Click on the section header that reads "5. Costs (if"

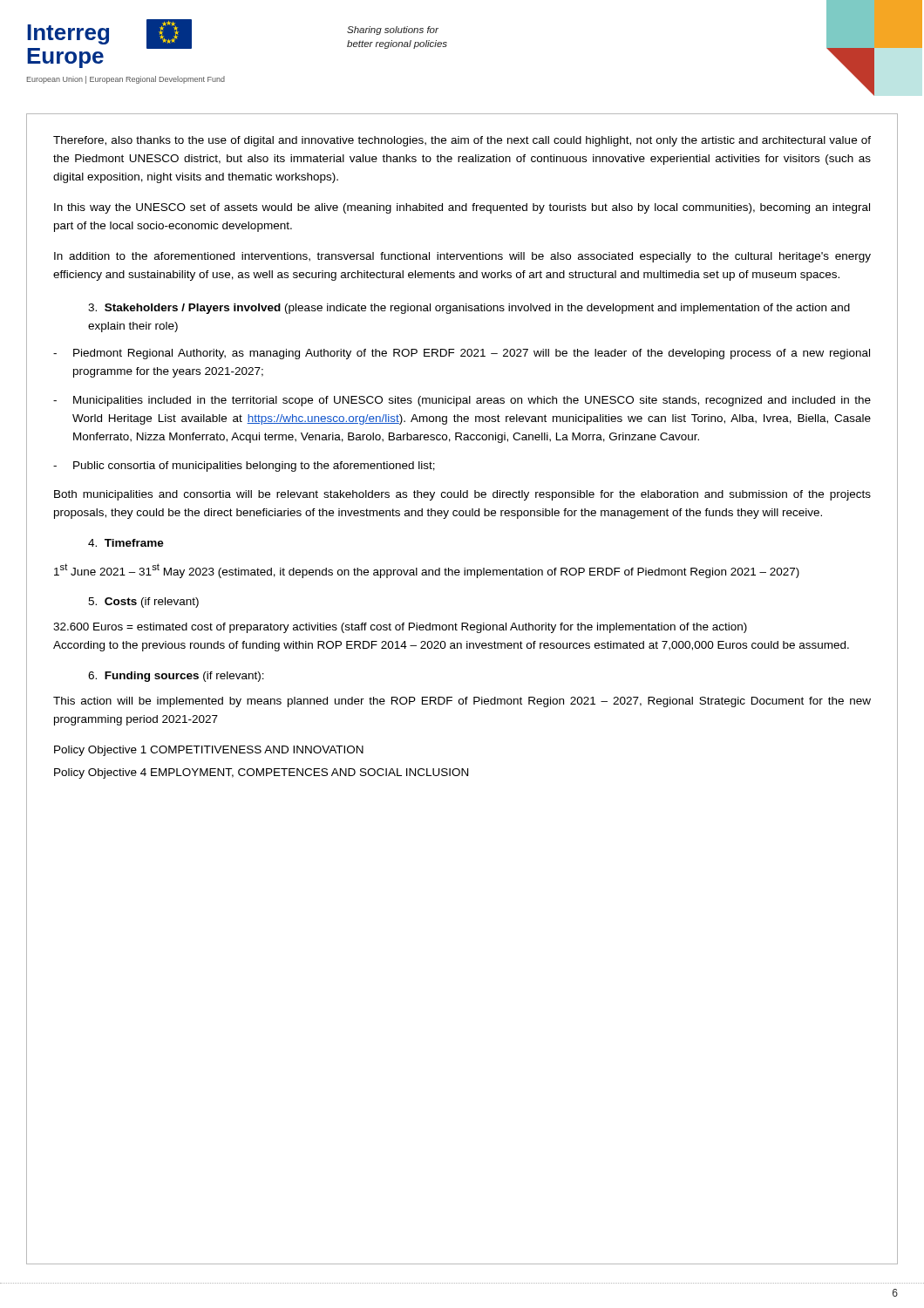[x=144, y=601]
